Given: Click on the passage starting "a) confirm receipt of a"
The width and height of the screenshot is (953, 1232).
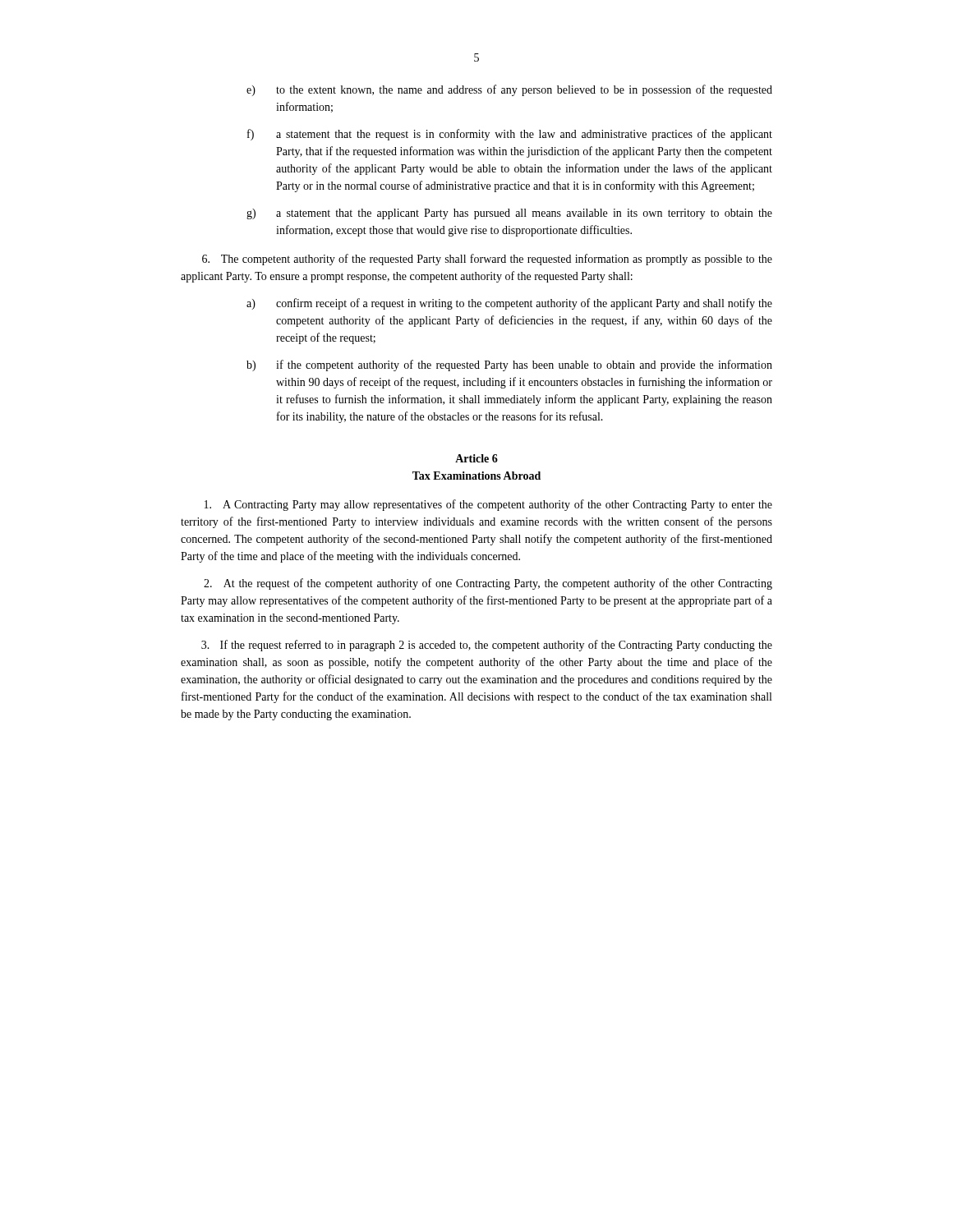Looking at the screenshot, I should 509,321.
